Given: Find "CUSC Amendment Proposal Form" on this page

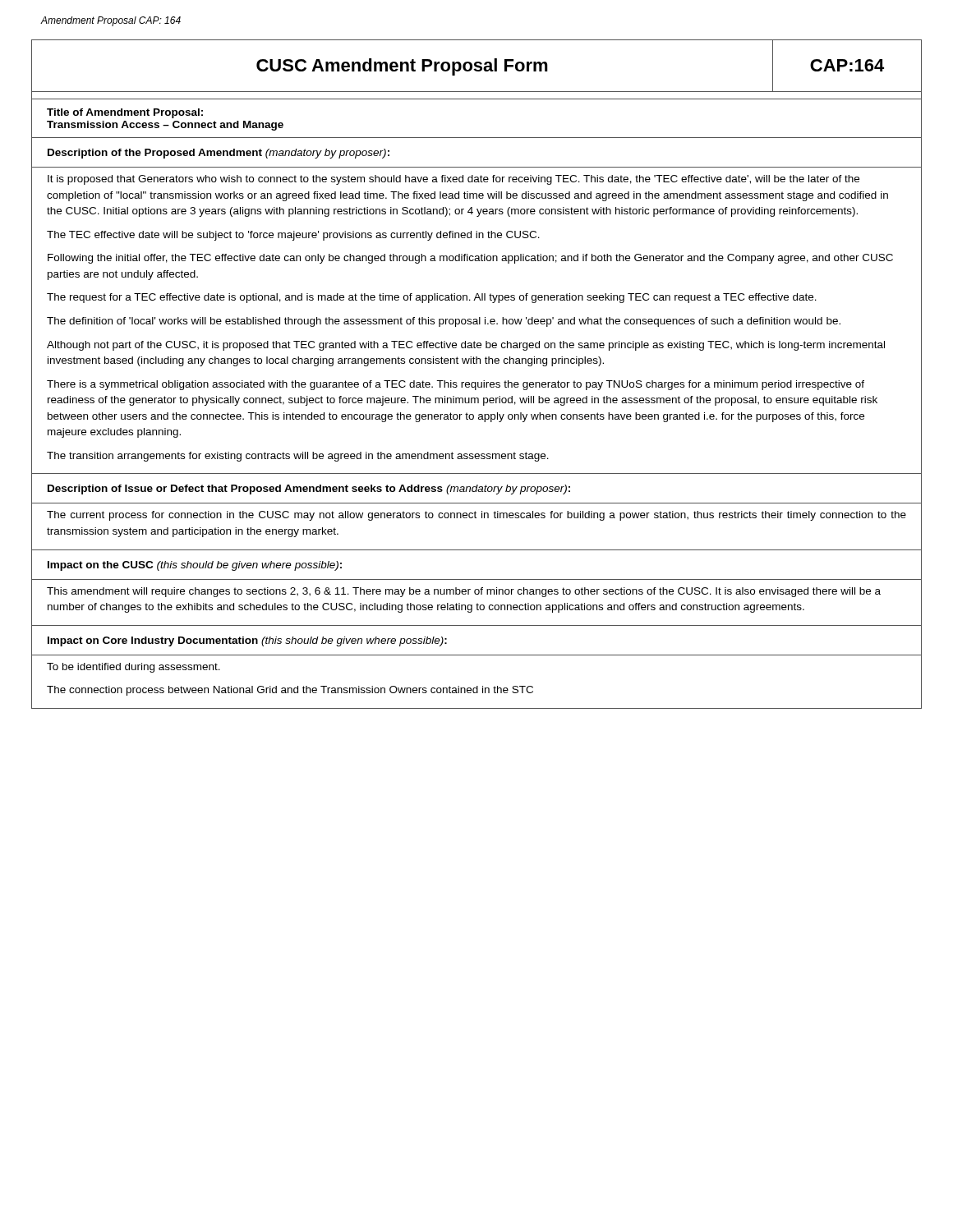Looking at the screenshot, I should click(x=402, y=65).
